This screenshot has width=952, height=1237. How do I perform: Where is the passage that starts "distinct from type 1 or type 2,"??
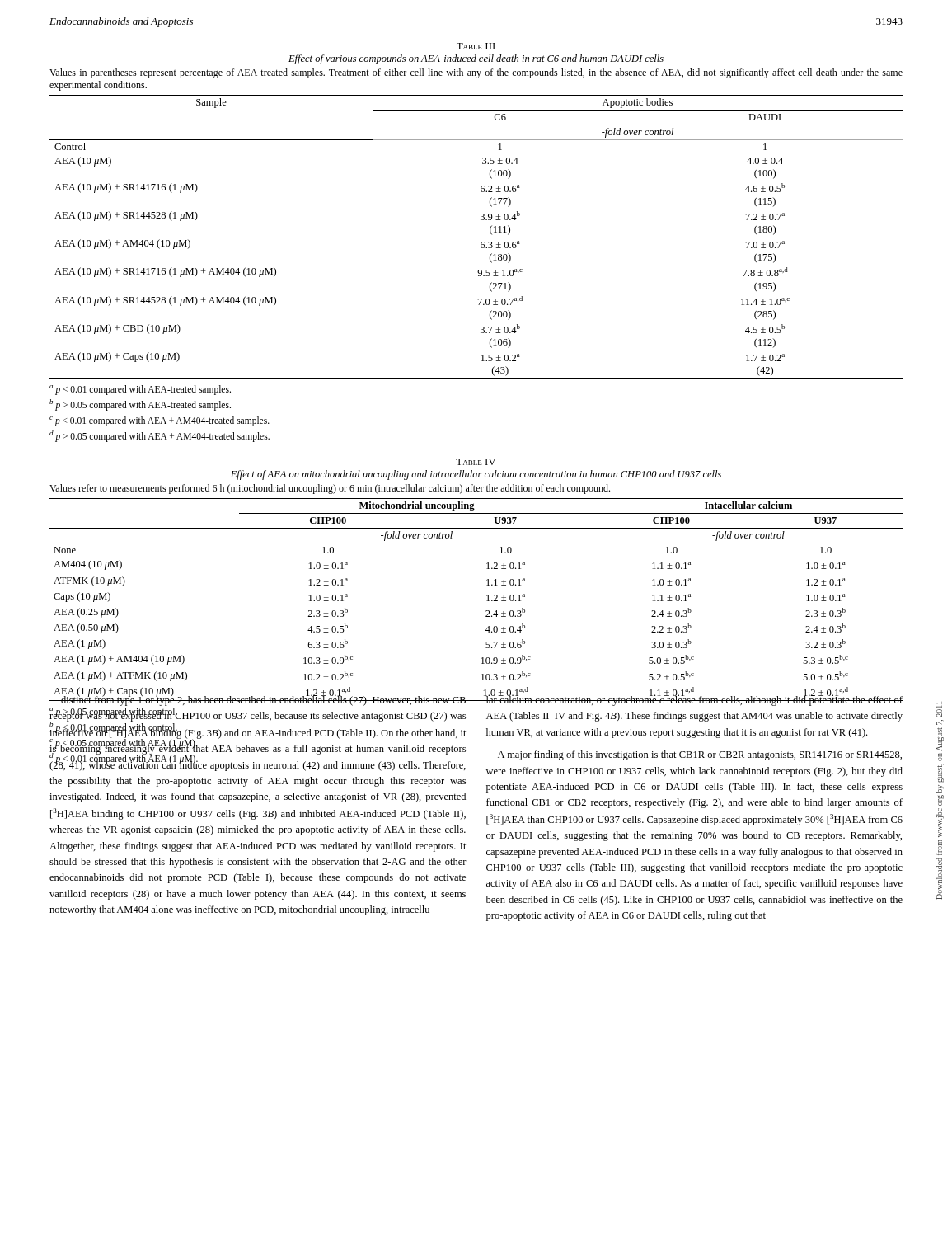tap(258, 806)
